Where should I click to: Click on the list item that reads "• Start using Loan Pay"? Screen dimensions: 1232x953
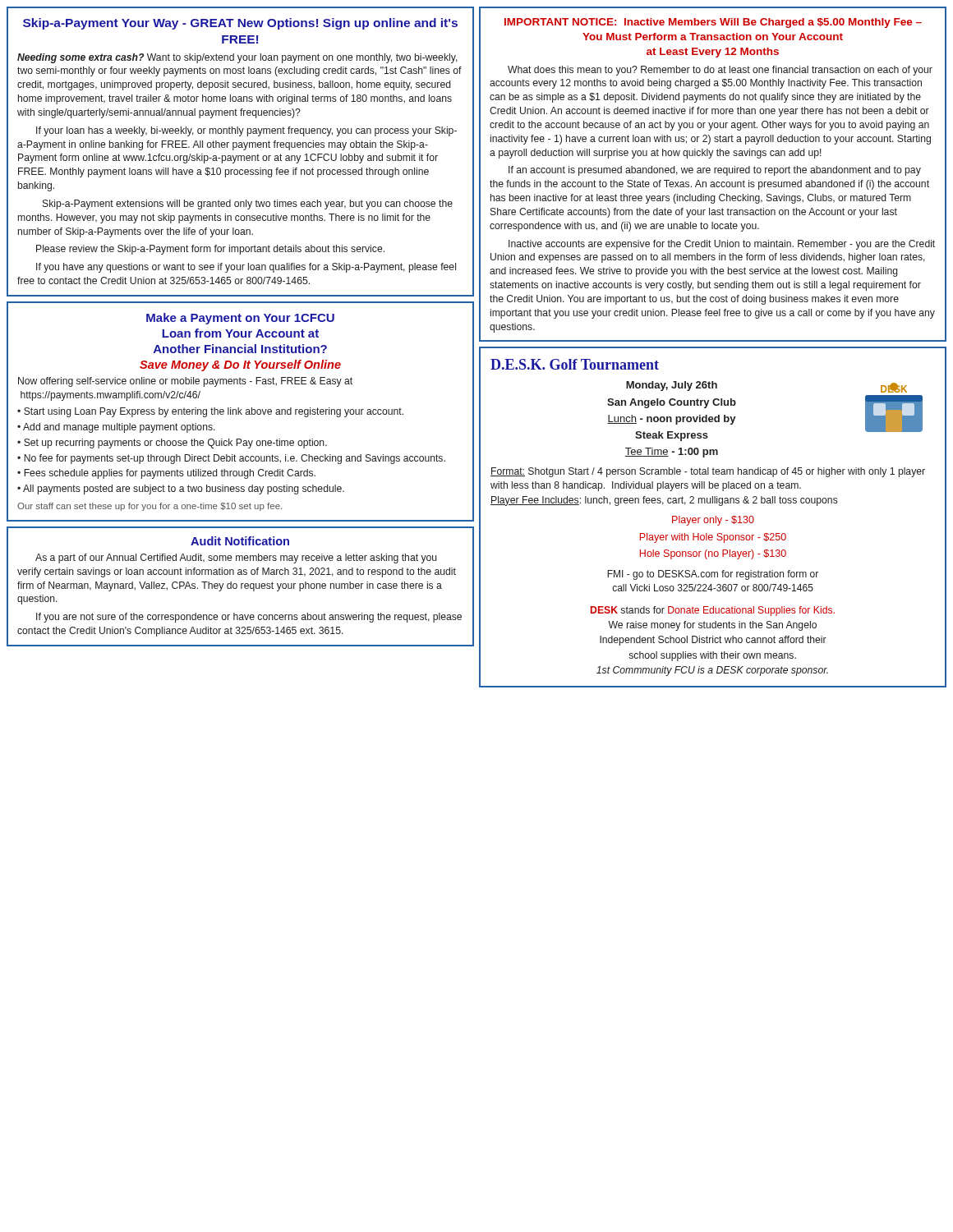(211, 412)
